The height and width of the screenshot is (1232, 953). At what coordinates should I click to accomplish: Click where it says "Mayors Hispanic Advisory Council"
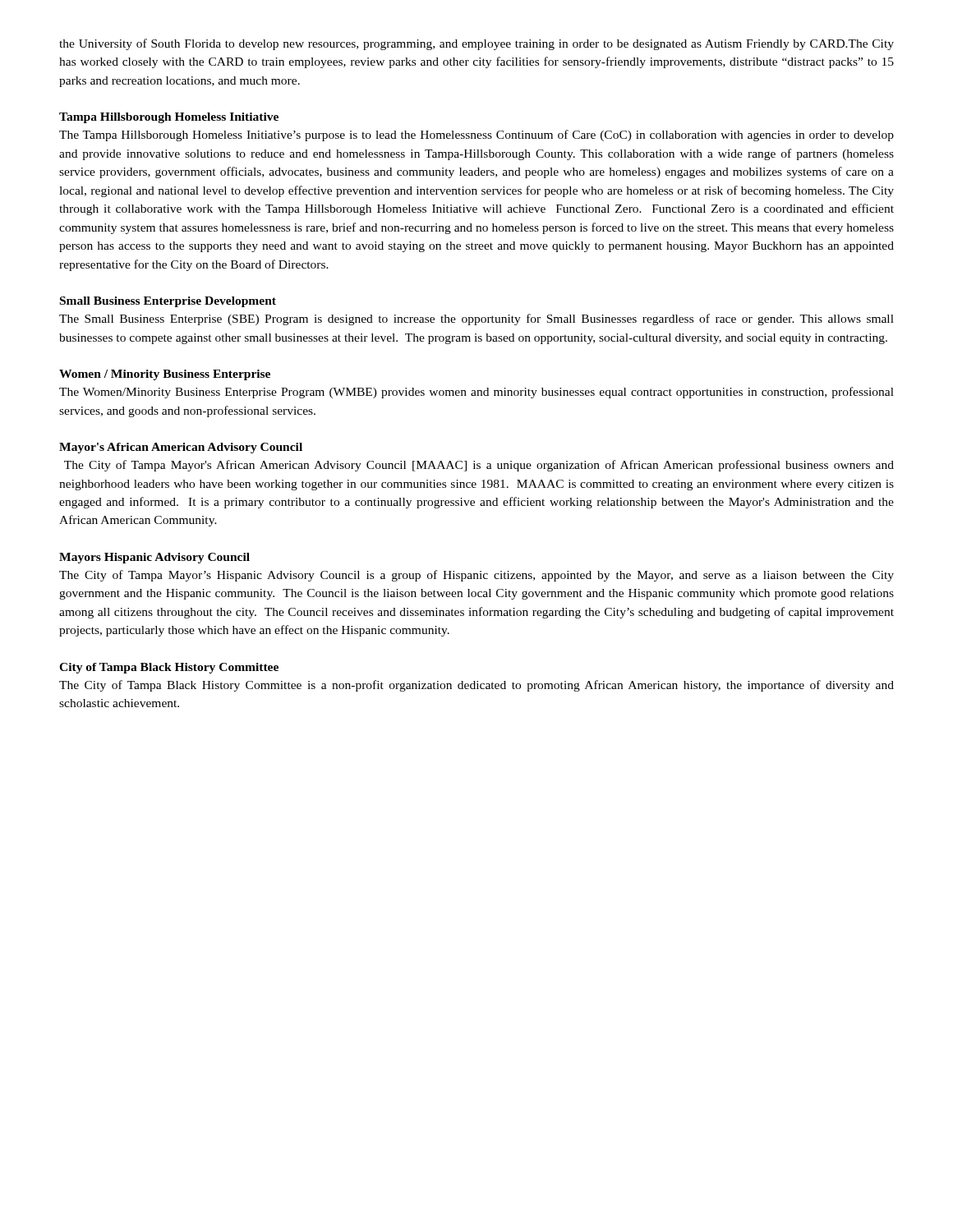[x=154, y=556]
